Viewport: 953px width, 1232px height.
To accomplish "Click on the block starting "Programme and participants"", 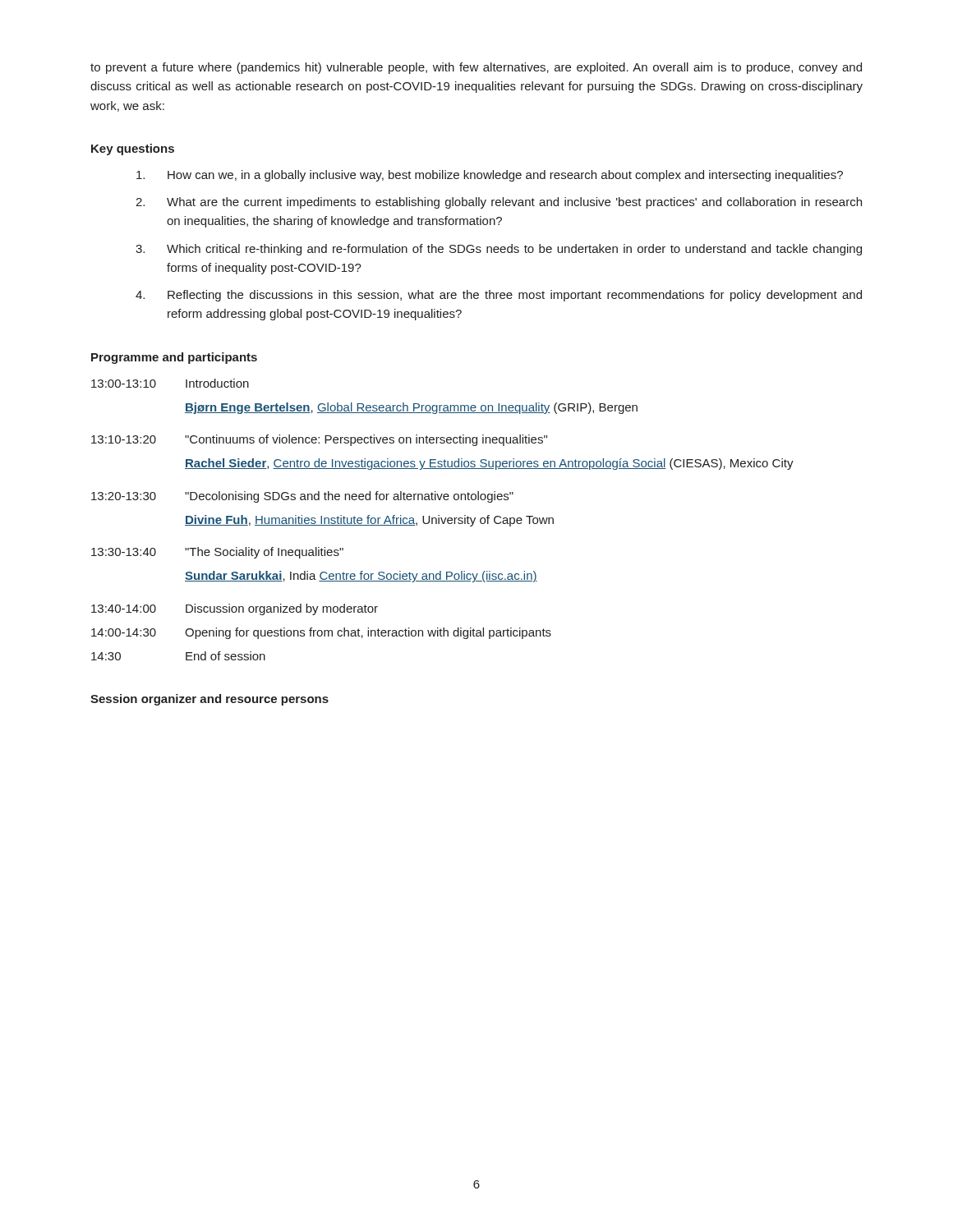I will click(174, 356).
